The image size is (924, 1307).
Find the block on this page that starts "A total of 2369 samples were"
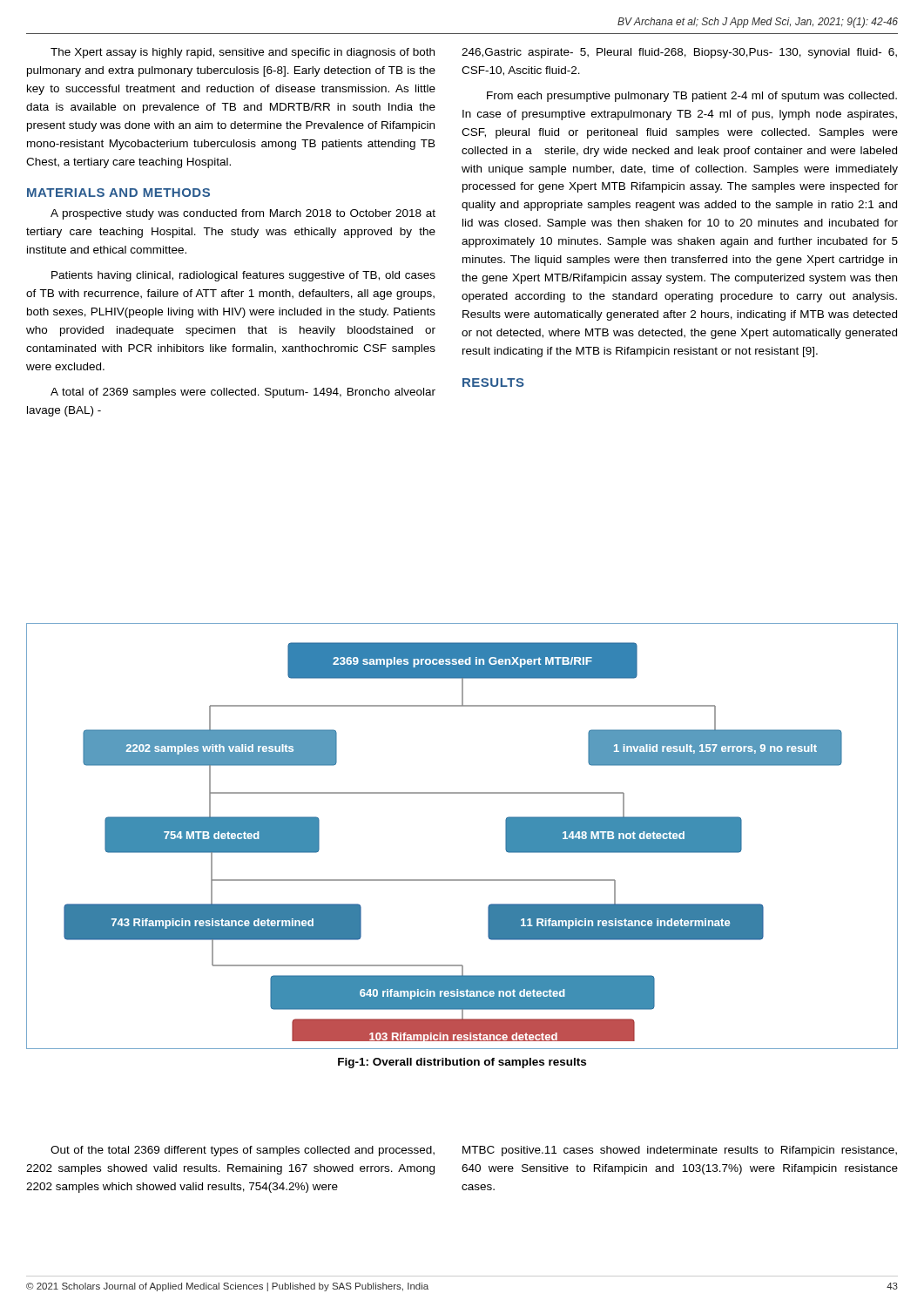tap(231, 401)
